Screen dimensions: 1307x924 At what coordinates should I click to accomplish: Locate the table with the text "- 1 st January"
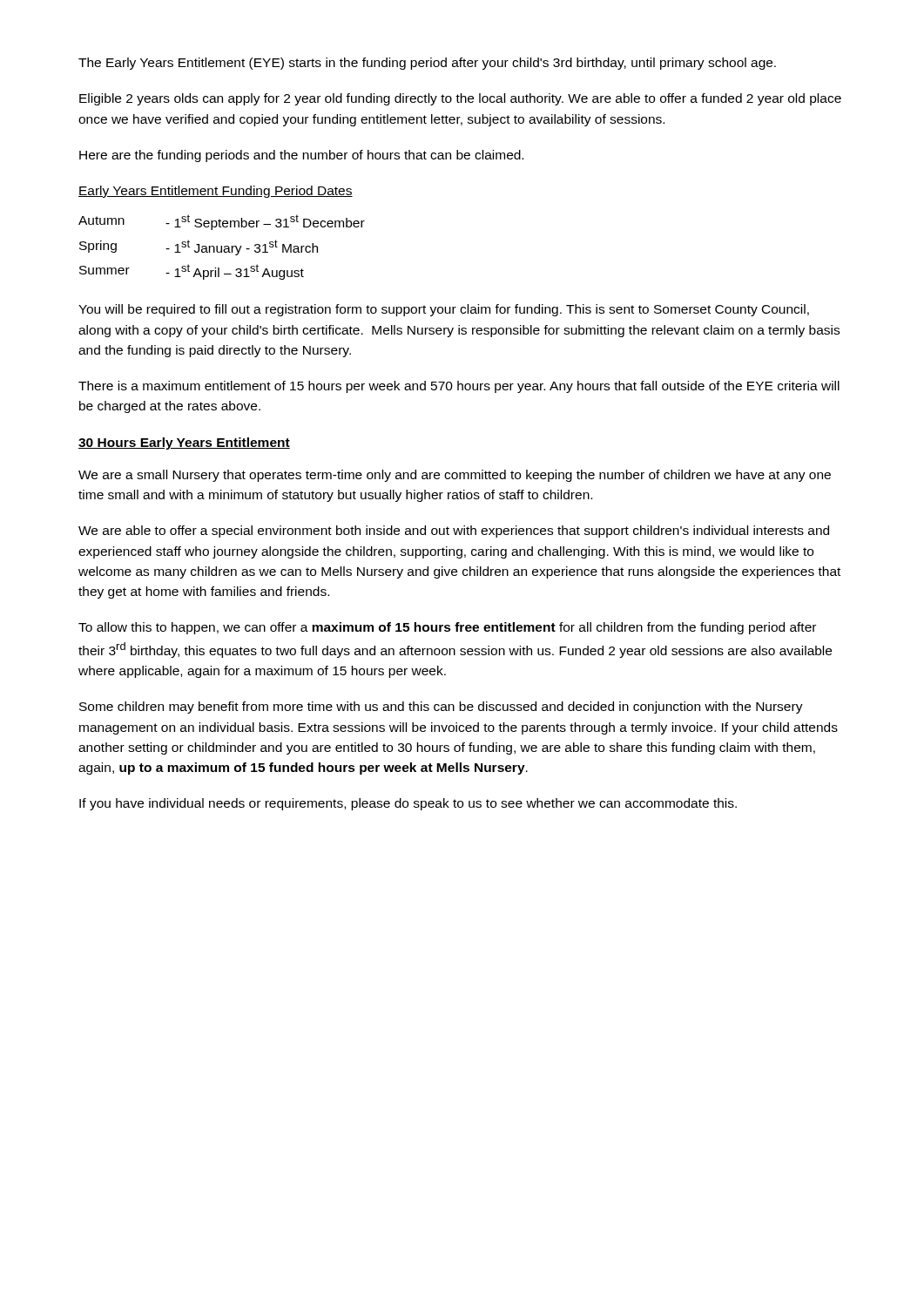coord(462,247)
